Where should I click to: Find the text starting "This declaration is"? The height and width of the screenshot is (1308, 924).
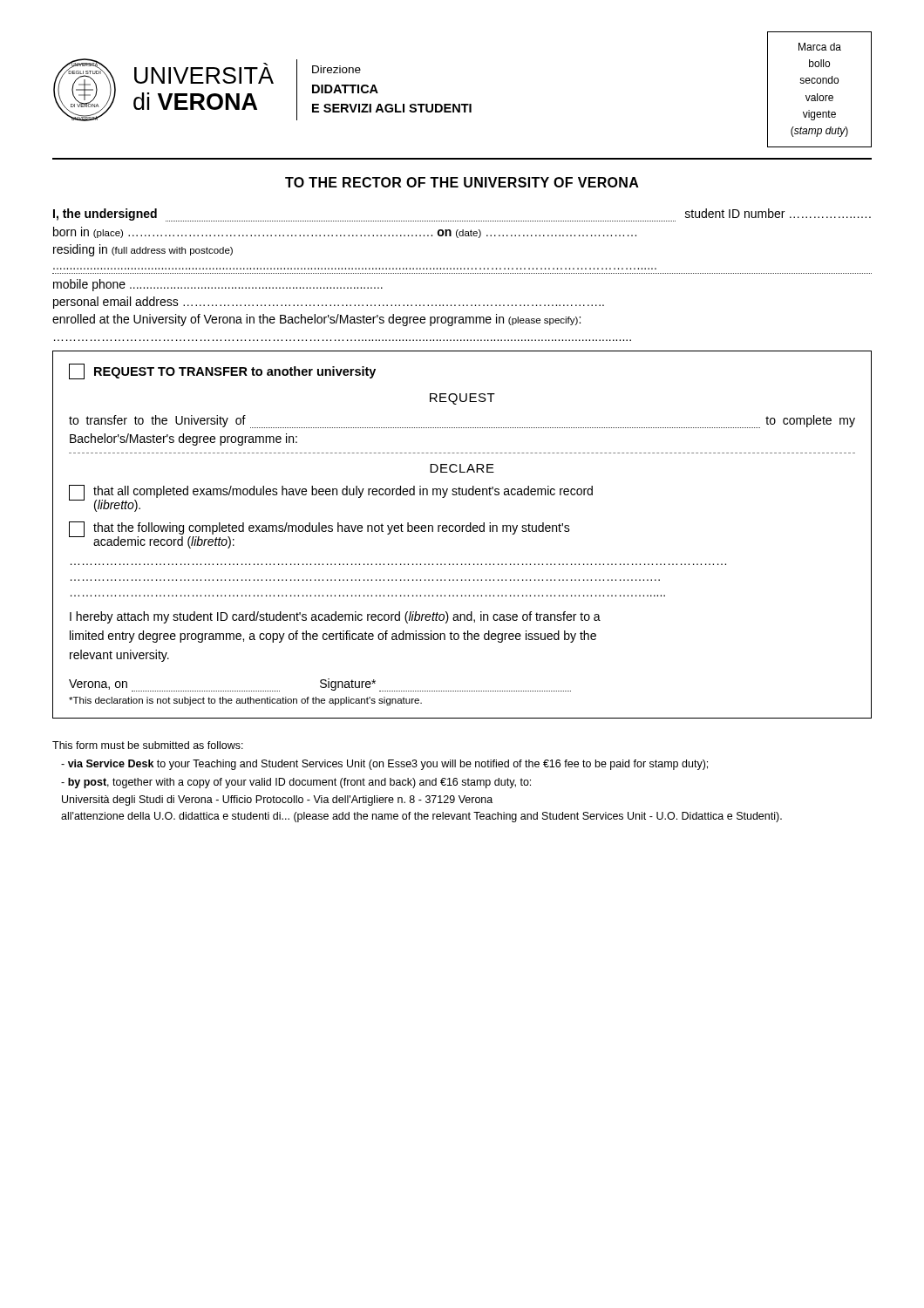(x=246, y=700)
